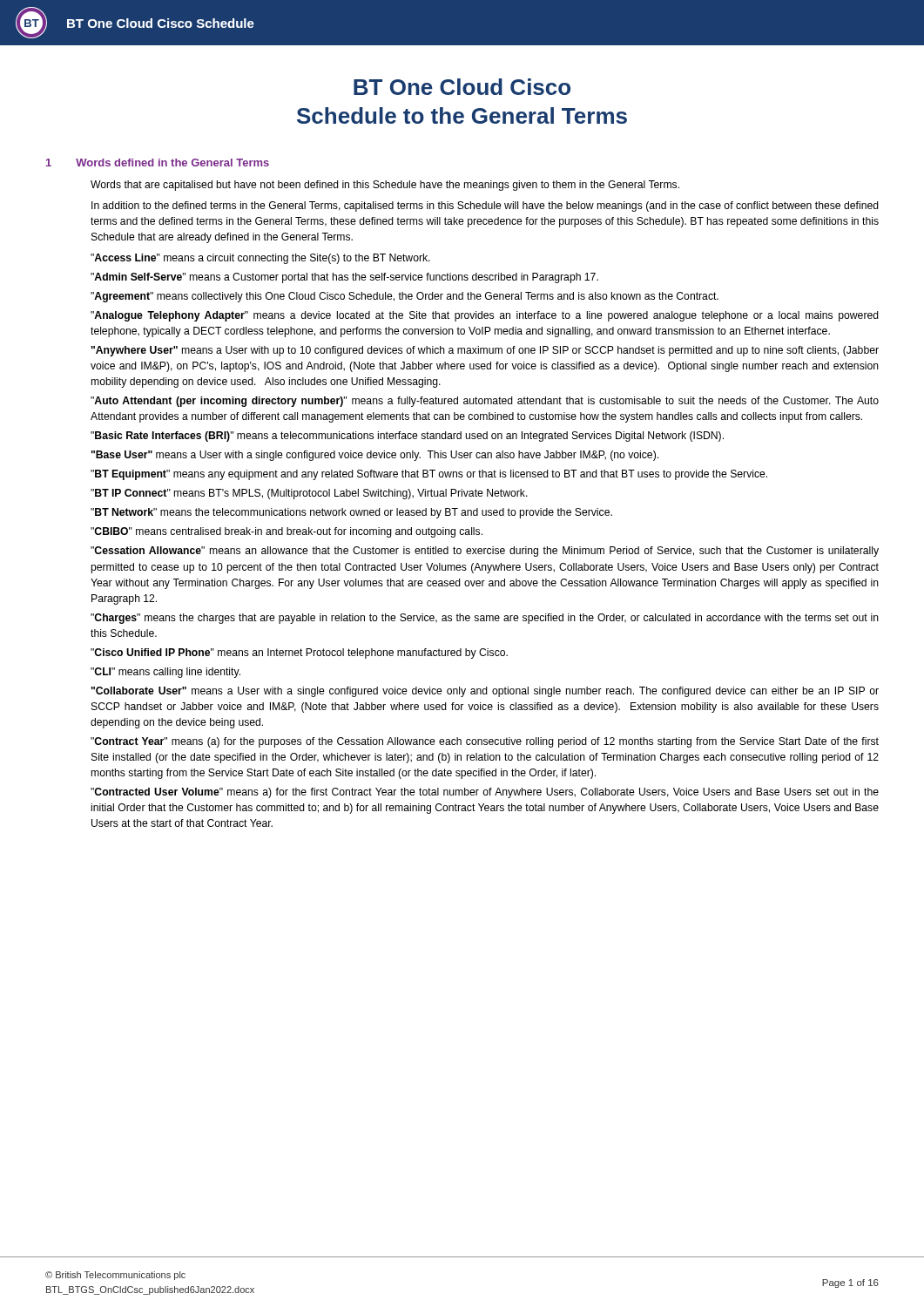
Task: Locate the title containing "BT One Cloud CiscoSchedule"
Action: click(462, 102)
